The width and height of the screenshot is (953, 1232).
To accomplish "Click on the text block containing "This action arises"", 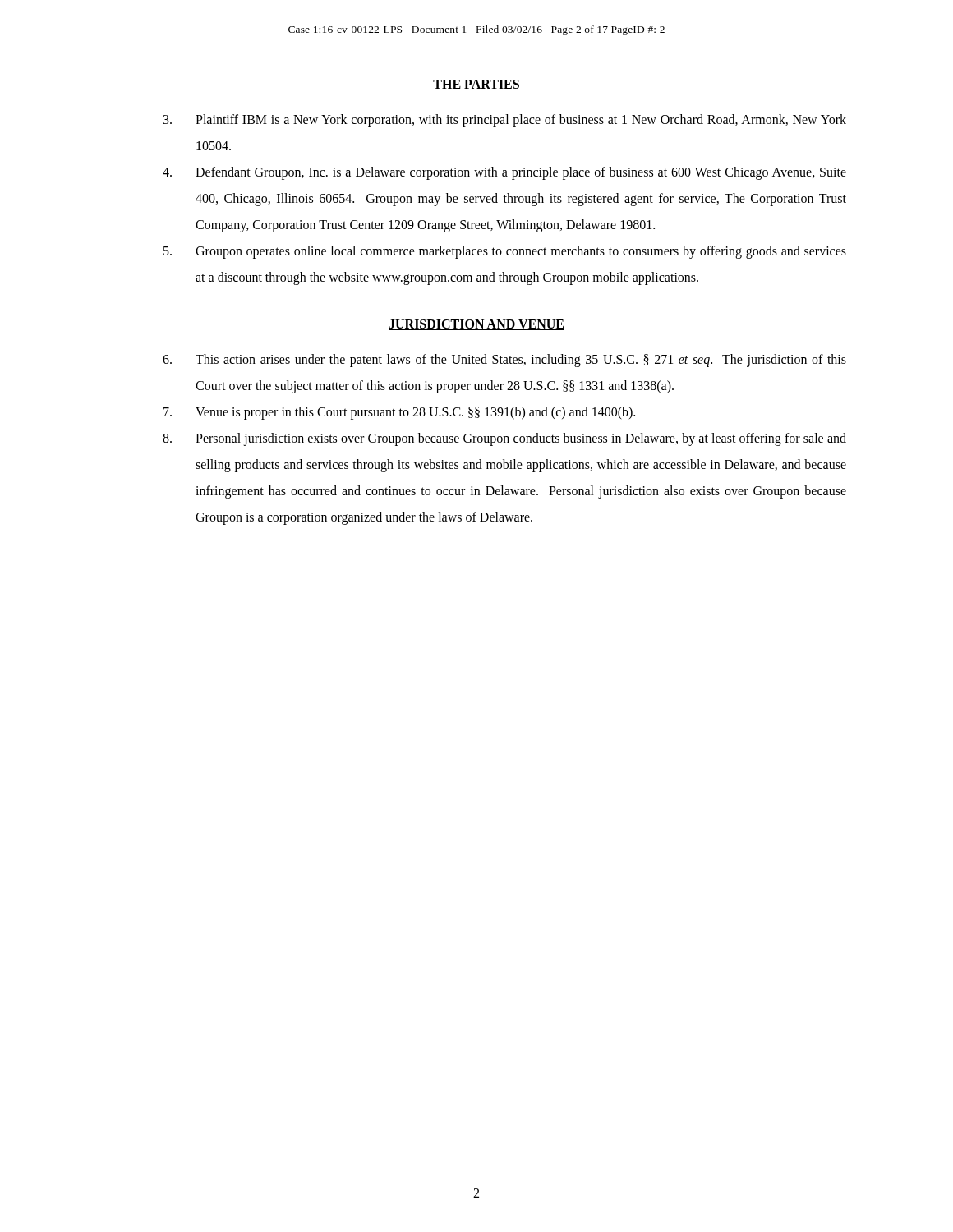I will (x=476, y=373).
